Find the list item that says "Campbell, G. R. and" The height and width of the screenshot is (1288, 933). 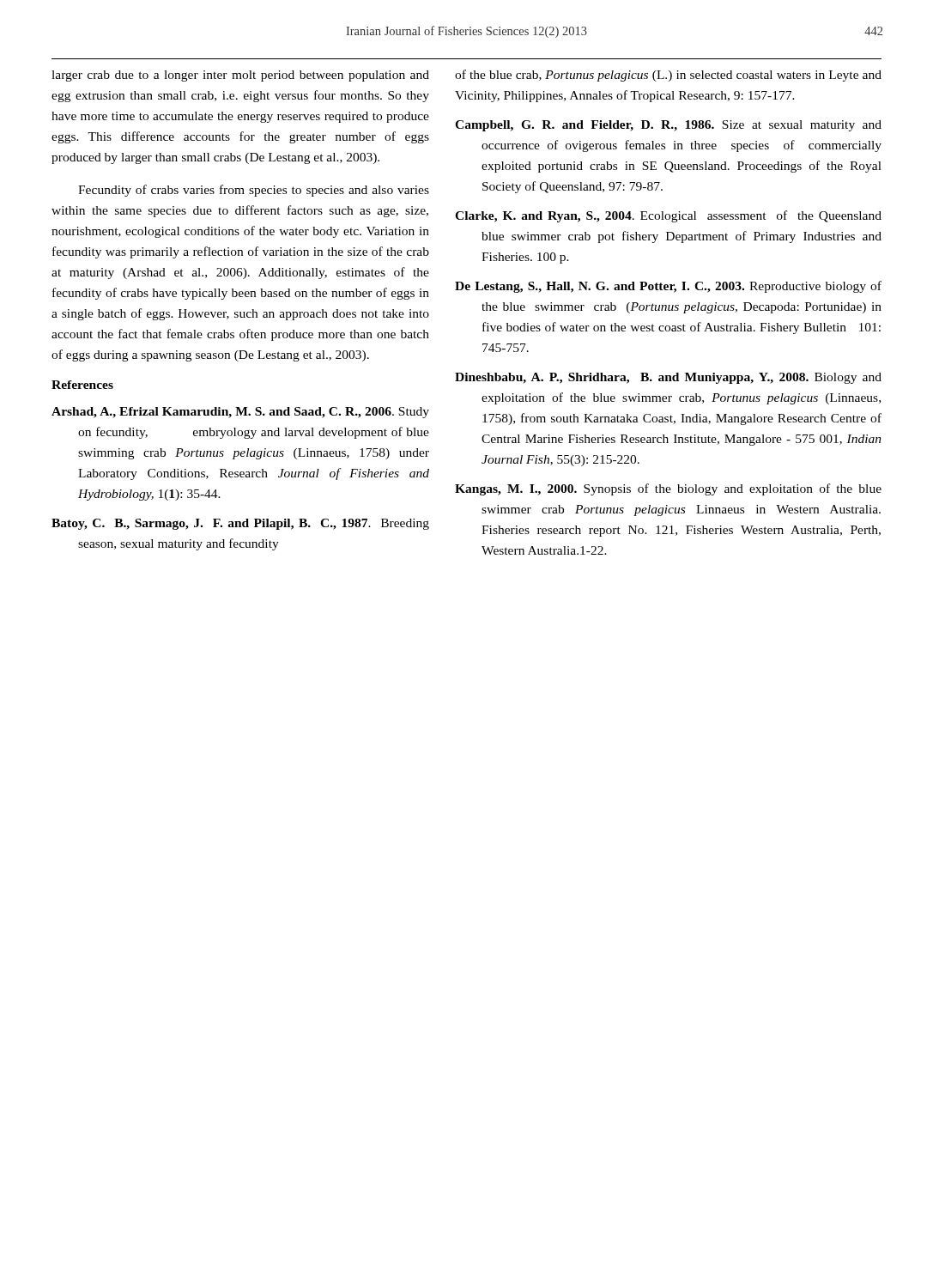[x=668, y=155]
